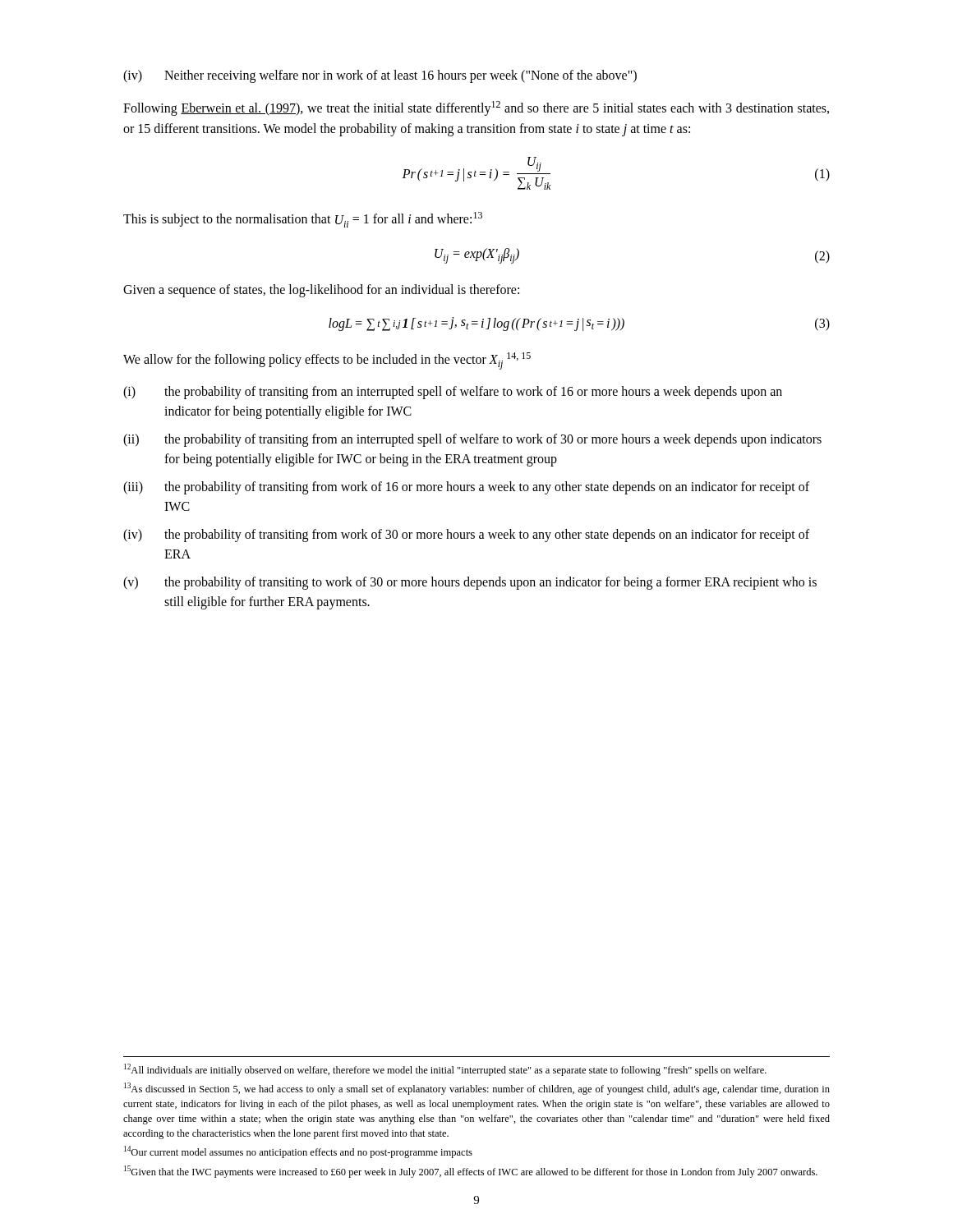Image resolution: width=953 pixels, height=1232 pixels.
Task: Point to the region starting "13As discussed in"
Action: point(476,1111)
